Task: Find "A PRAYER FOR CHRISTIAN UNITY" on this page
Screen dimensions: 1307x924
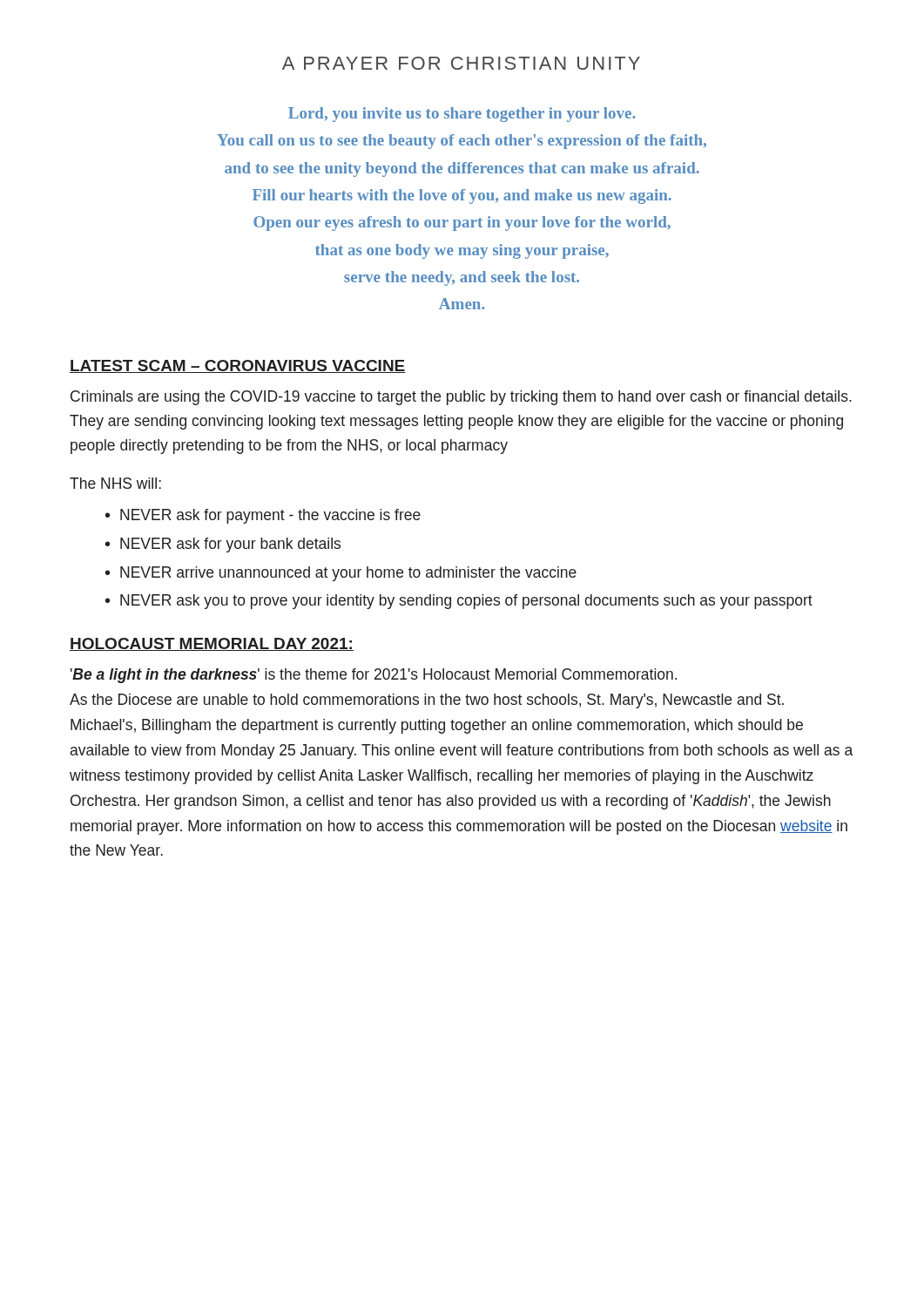Action: point(462,63)
